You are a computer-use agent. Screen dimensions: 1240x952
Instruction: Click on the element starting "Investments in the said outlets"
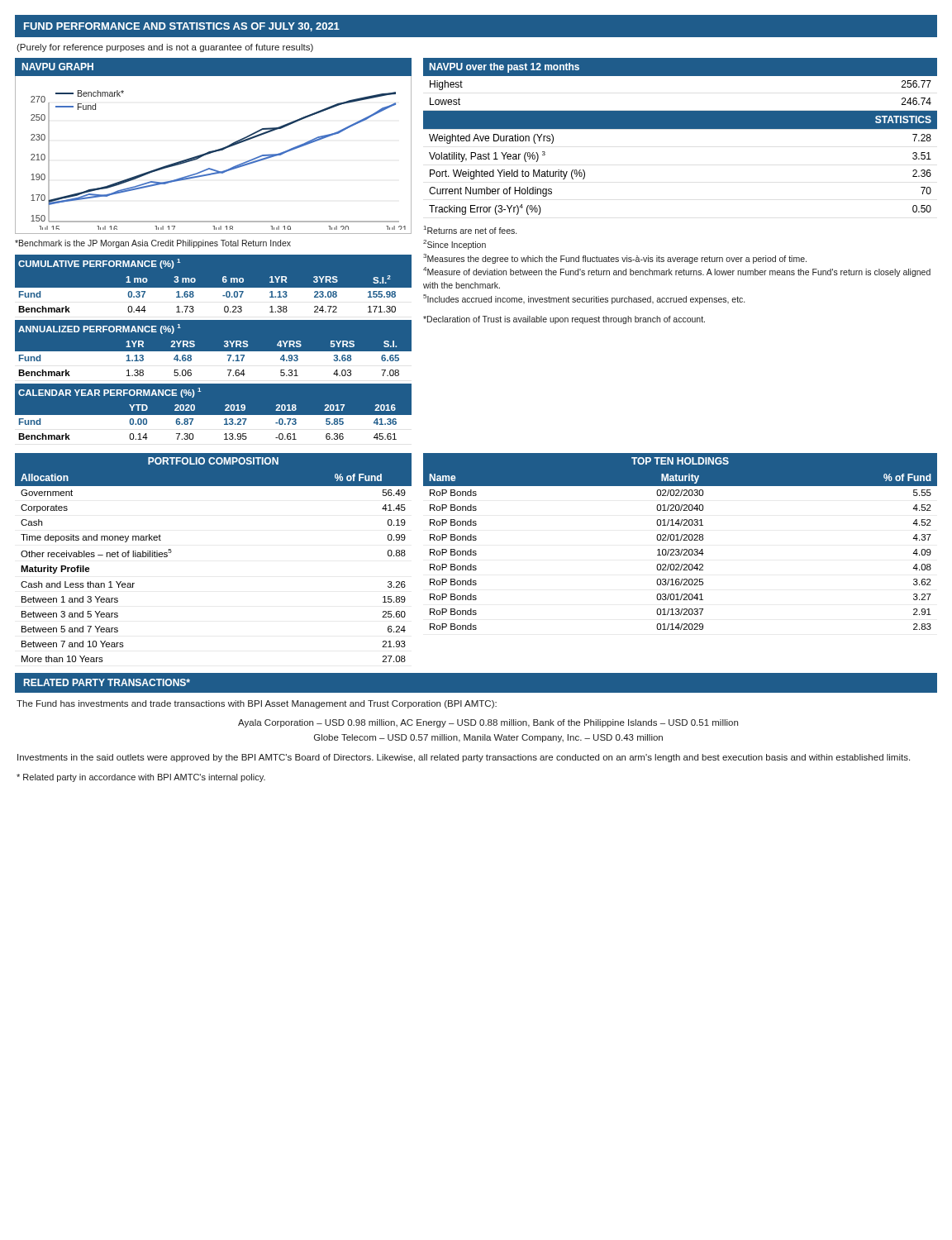click(x=464, y=757)
